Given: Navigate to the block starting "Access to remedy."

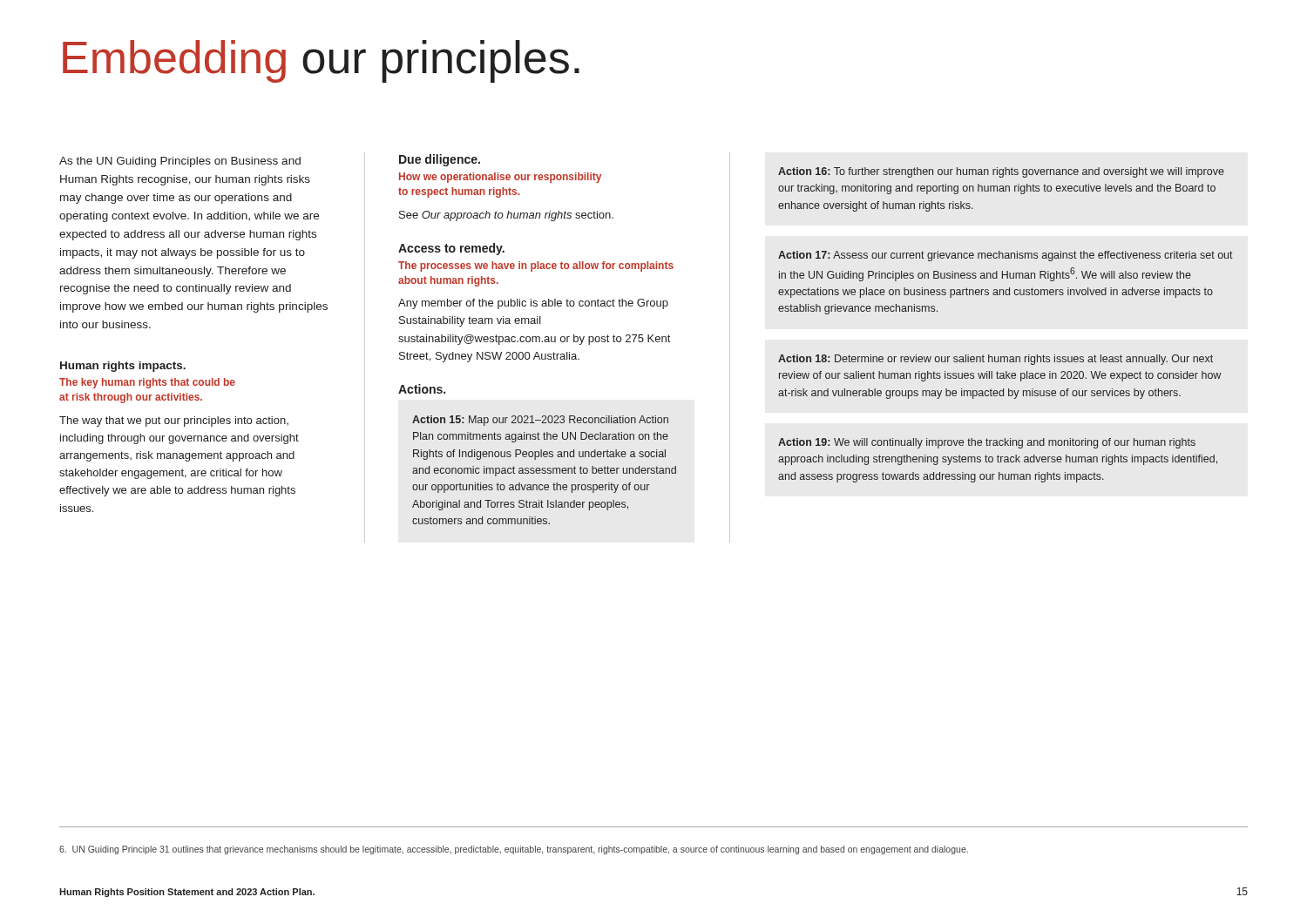Looking at the screenshot, I should [451, 249].
